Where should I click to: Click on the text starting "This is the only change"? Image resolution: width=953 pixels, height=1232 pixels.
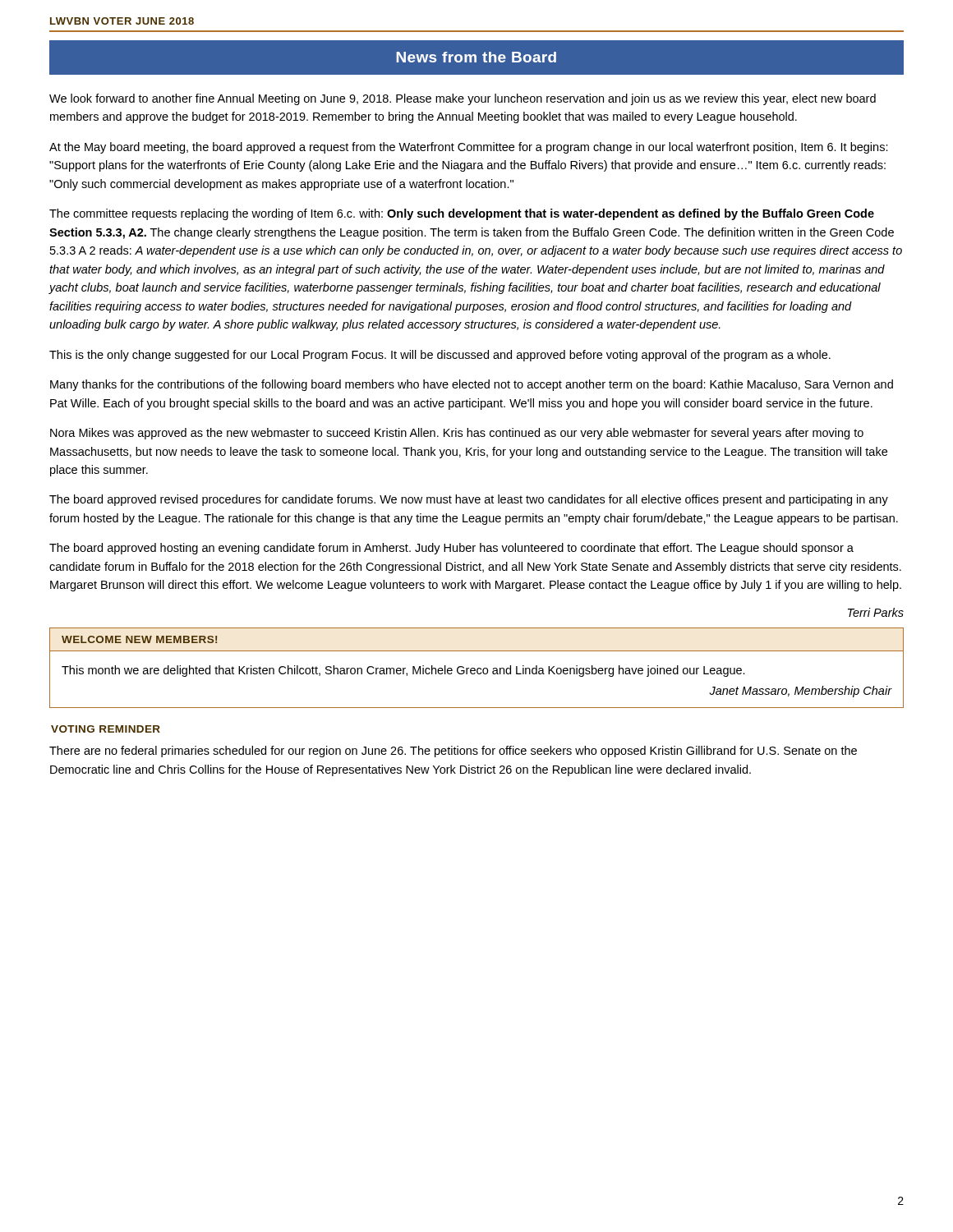(x=440, y=355)
